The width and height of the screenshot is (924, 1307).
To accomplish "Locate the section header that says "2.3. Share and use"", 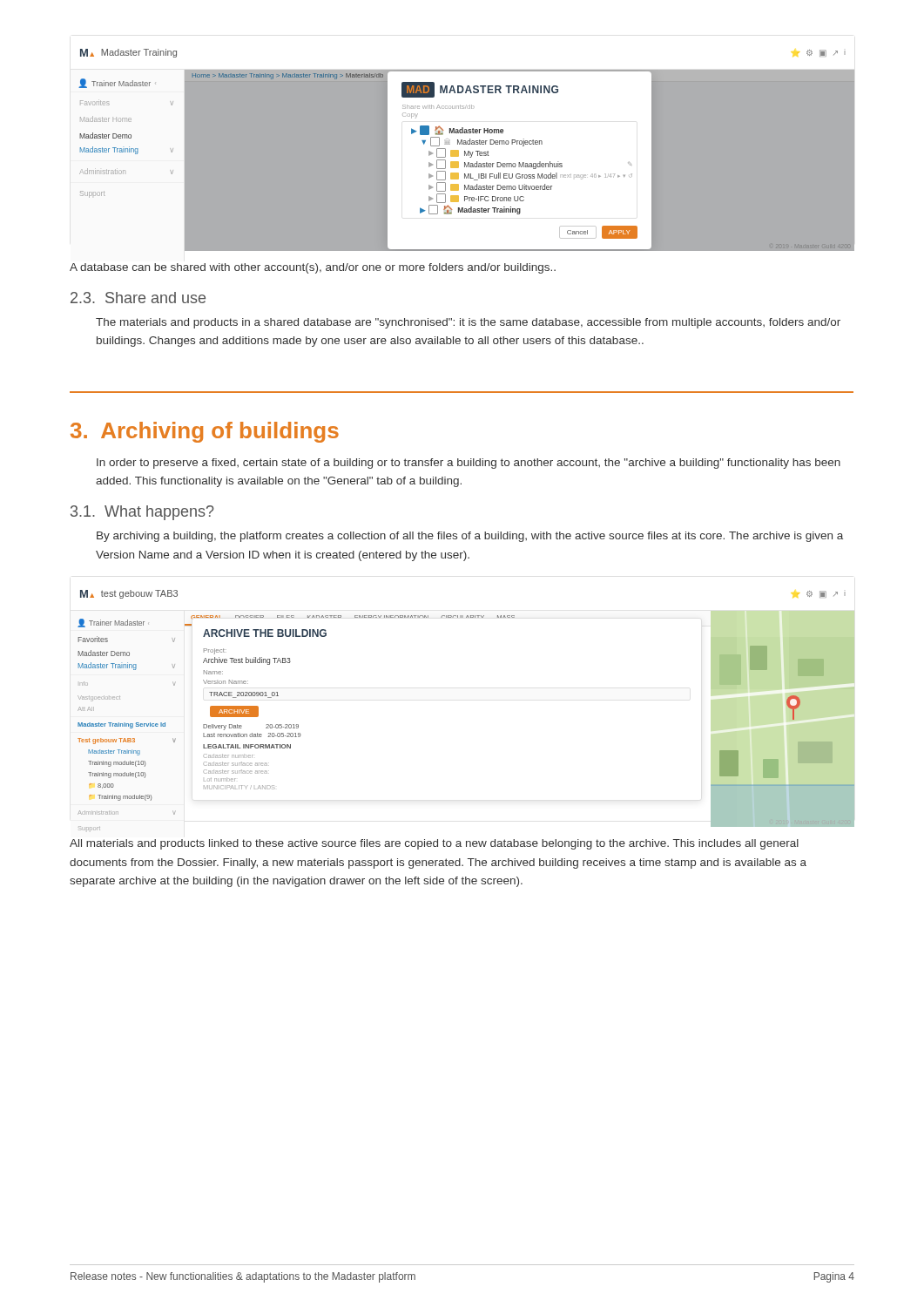I will 138,298.
